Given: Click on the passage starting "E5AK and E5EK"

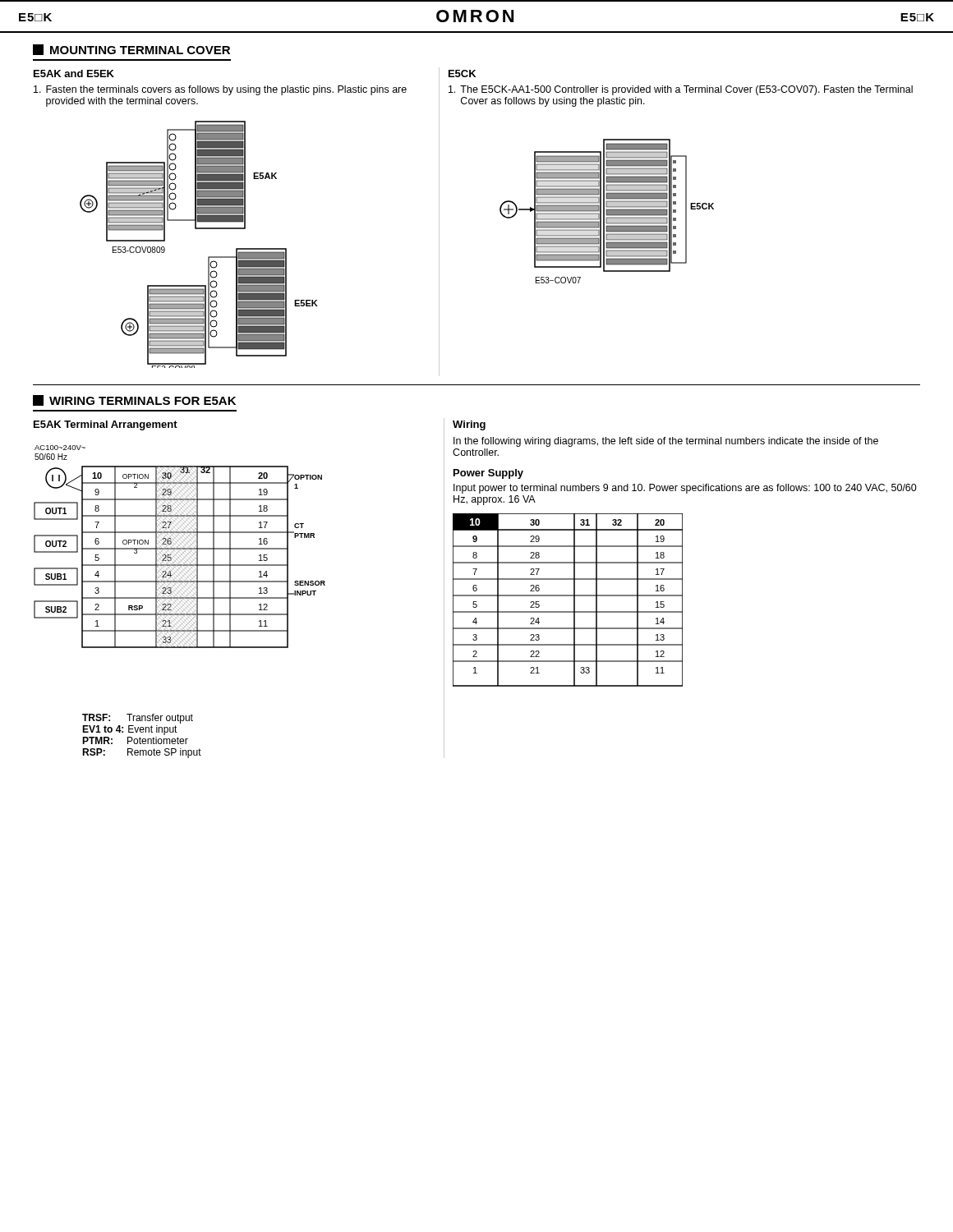Looking at the screenshot, I should [74, 74].
